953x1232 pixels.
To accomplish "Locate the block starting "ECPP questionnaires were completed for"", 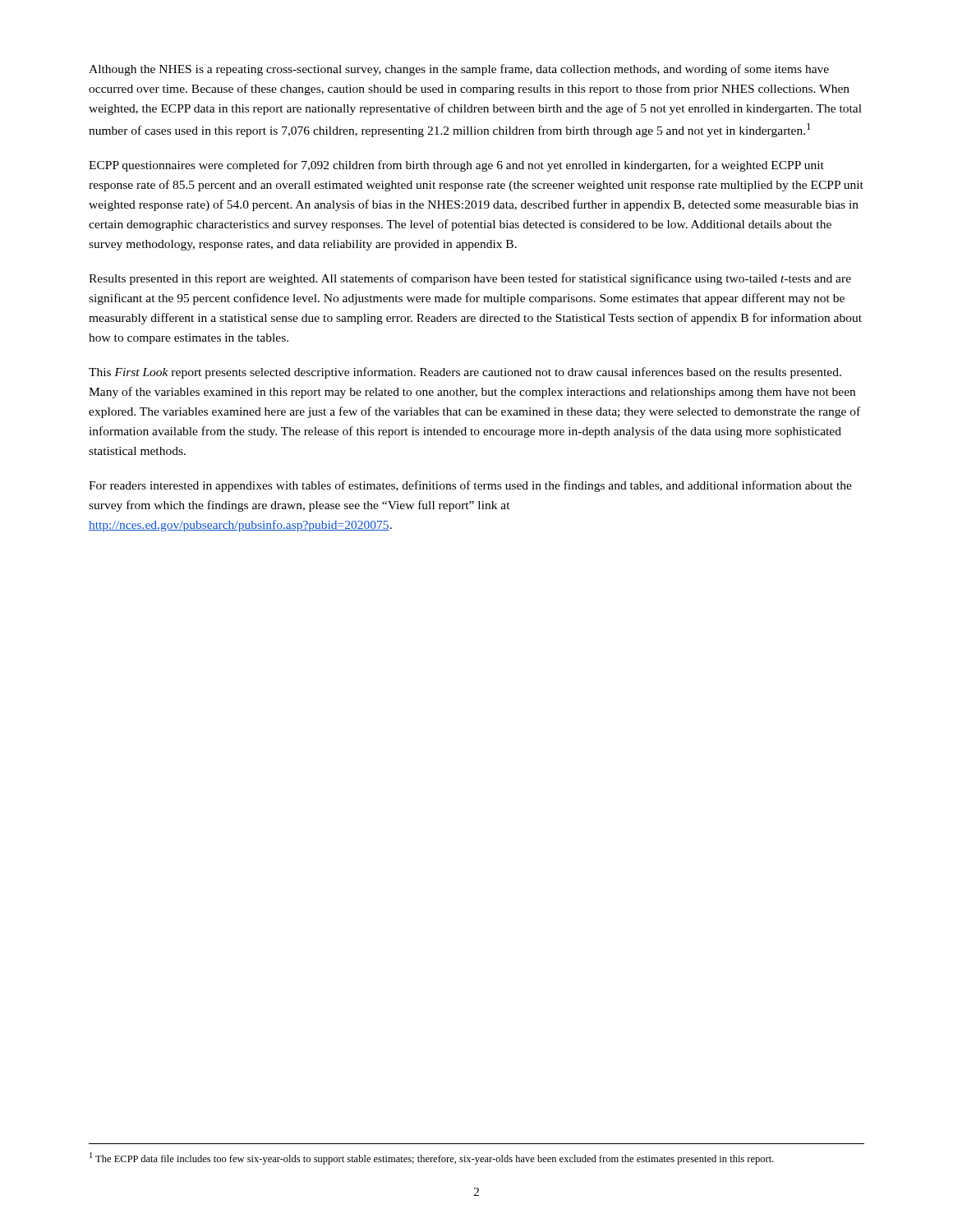I will [x=476, y=204].
